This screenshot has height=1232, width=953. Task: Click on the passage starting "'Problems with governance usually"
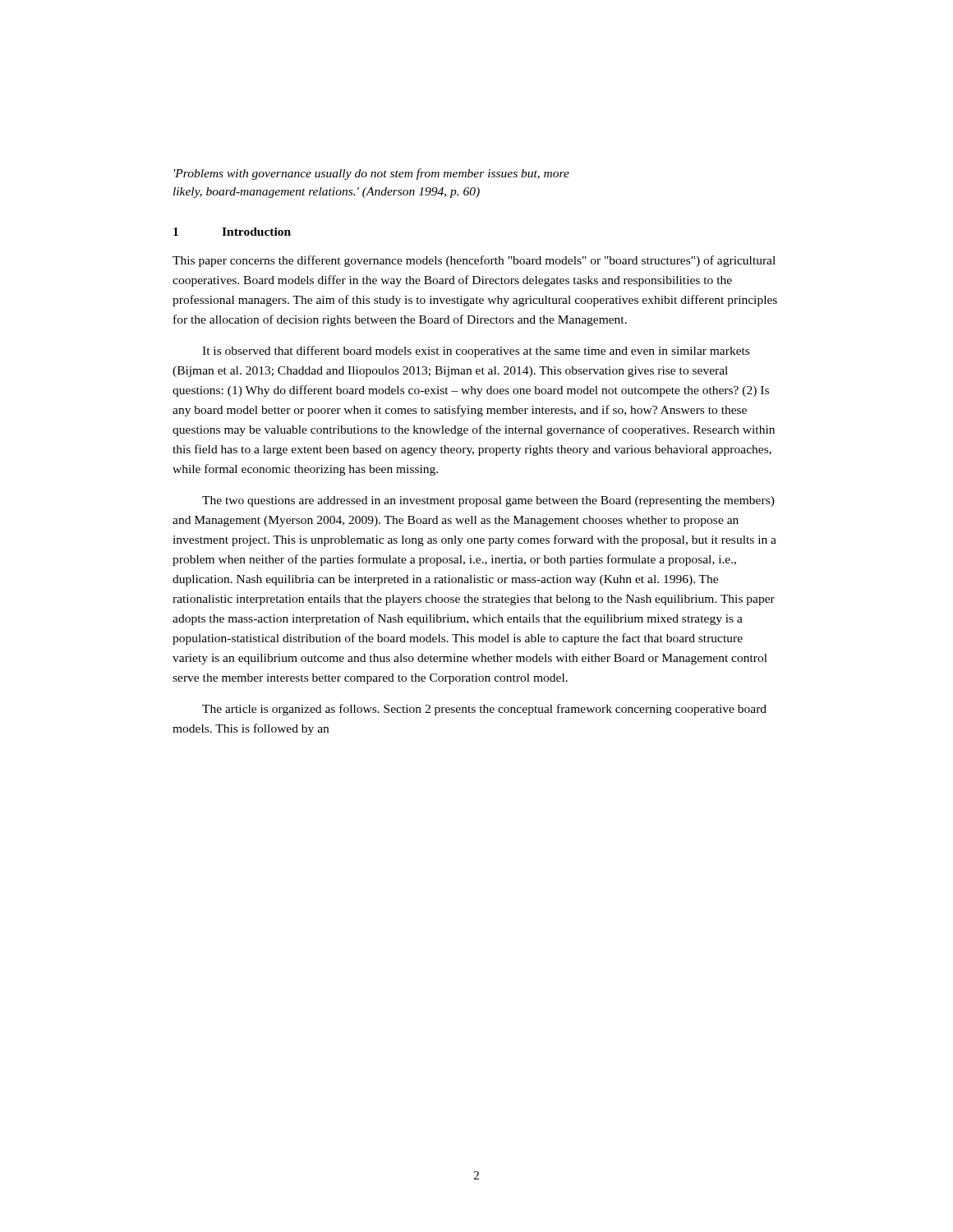[371, 182]
